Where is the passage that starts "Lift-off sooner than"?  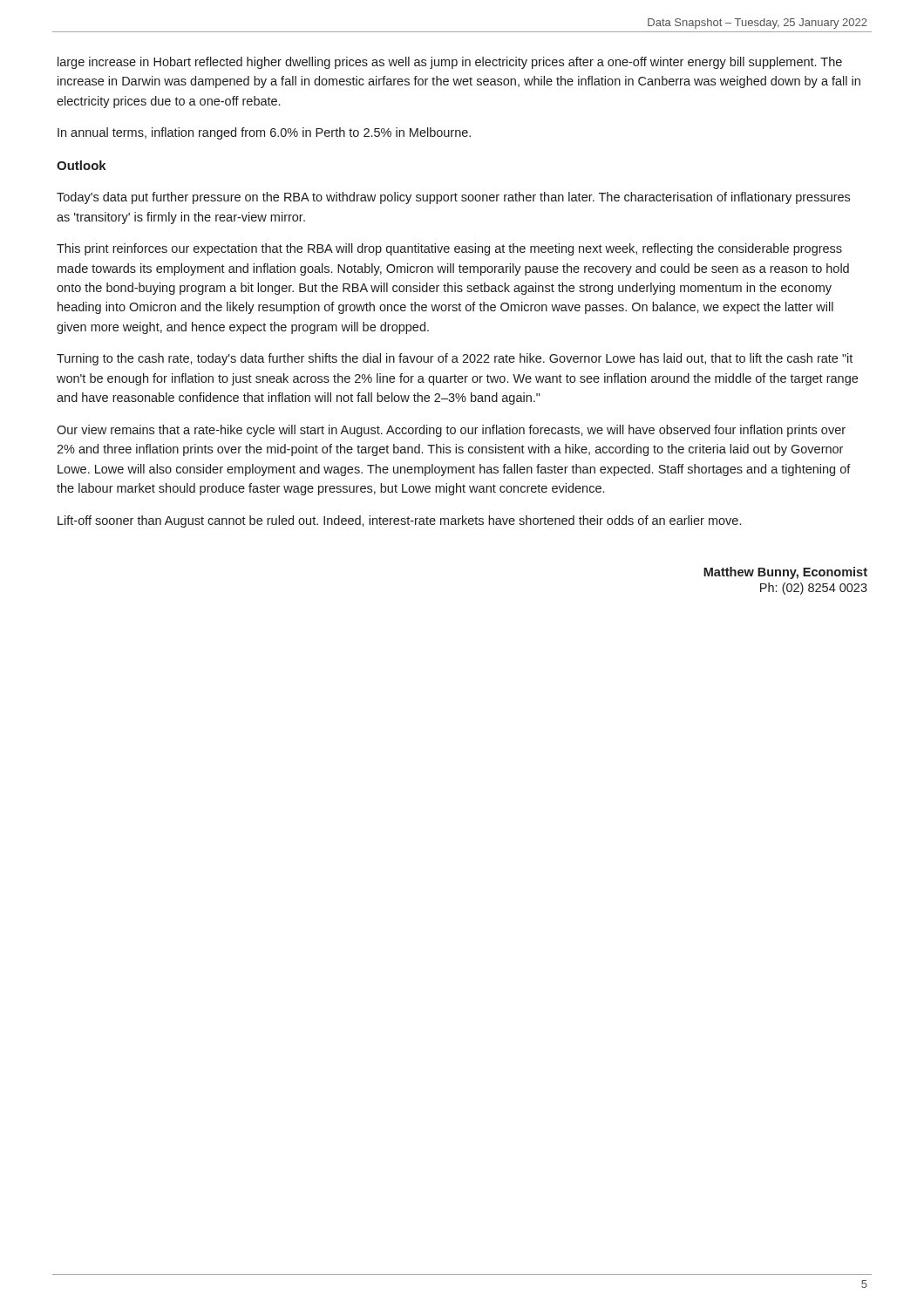[462, 521]
